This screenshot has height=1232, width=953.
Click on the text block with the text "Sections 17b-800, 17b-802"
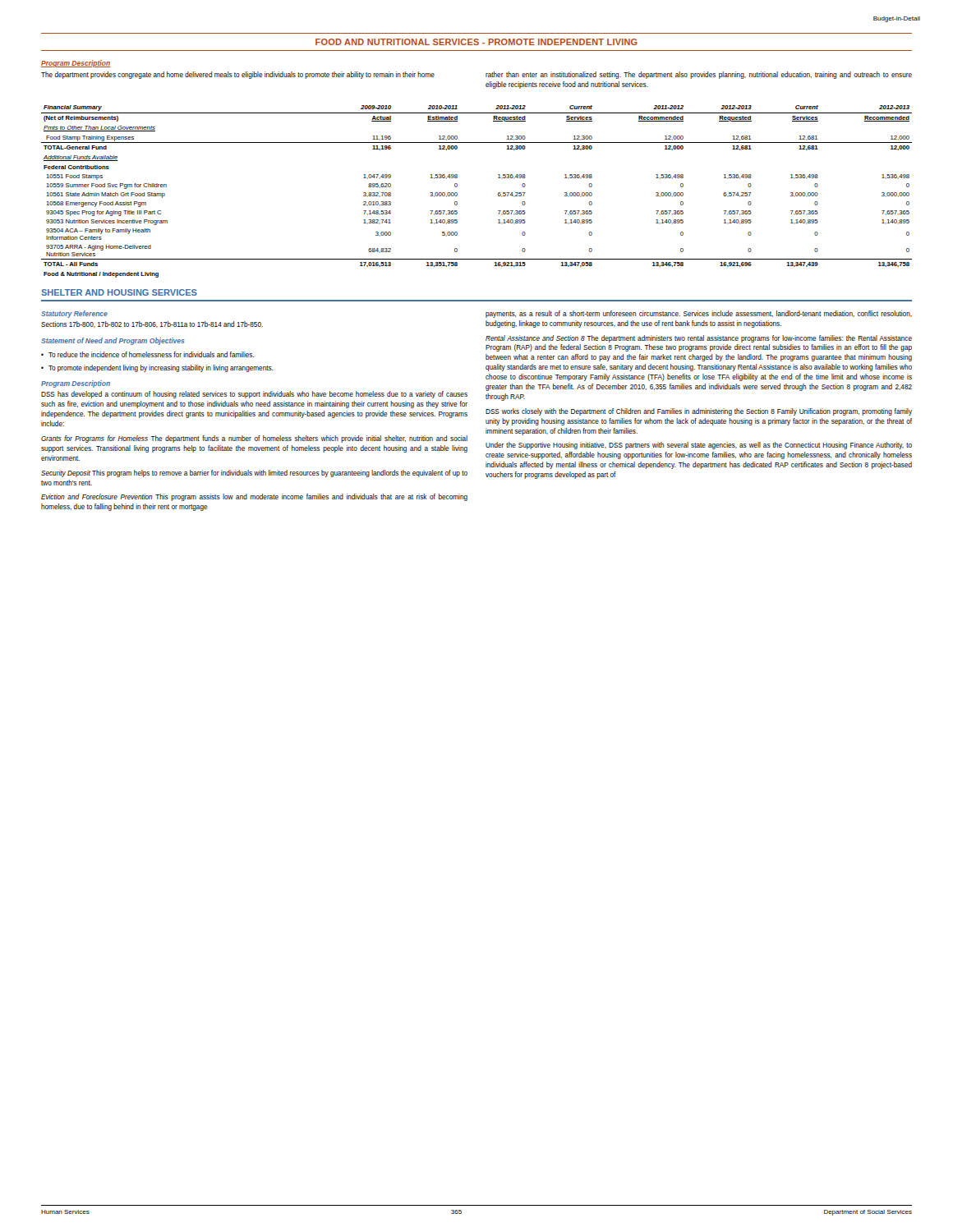[152, 325]
